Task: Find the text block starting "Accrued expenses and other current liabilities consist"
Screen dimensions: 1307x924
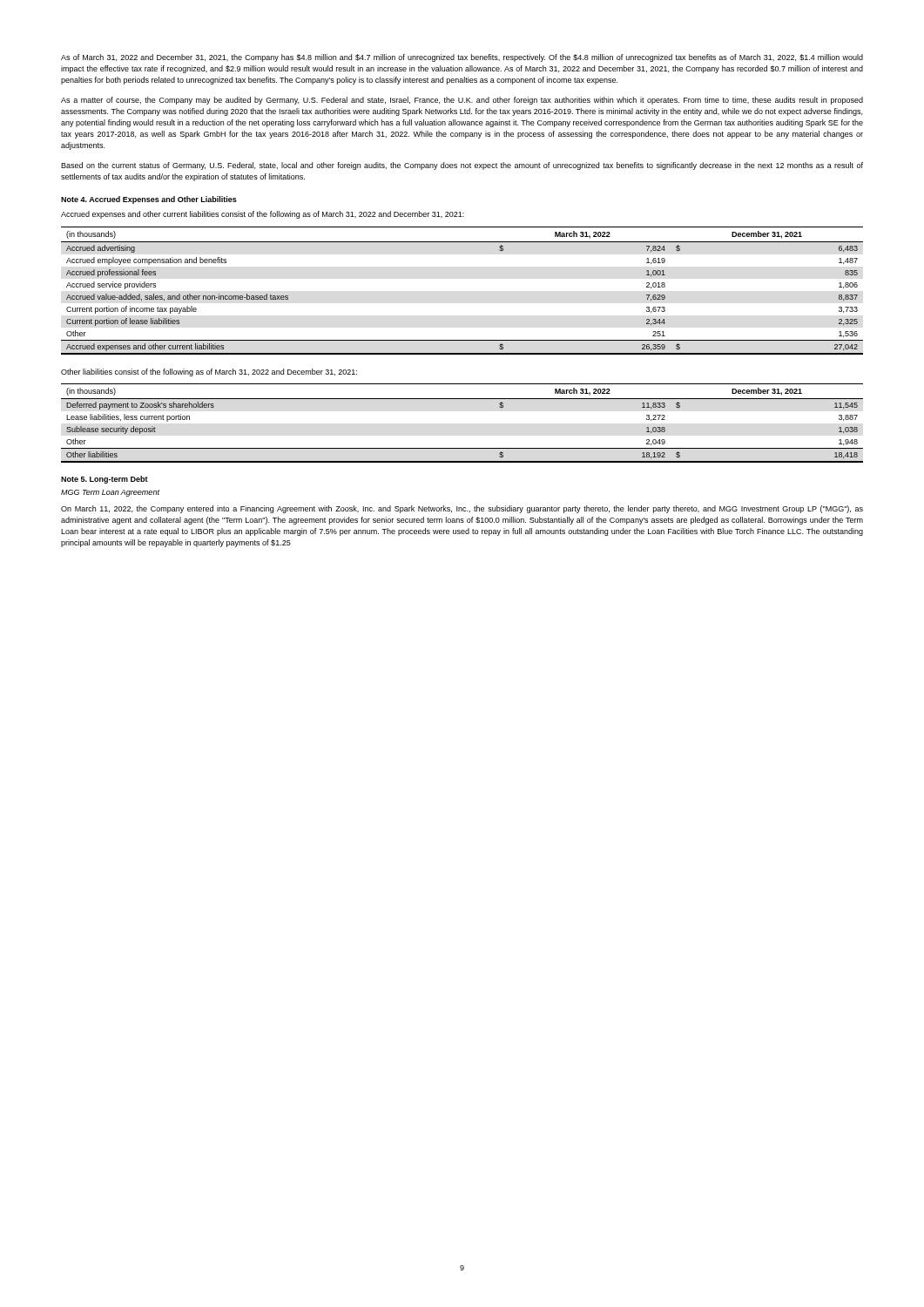Action: pos(462,215)
